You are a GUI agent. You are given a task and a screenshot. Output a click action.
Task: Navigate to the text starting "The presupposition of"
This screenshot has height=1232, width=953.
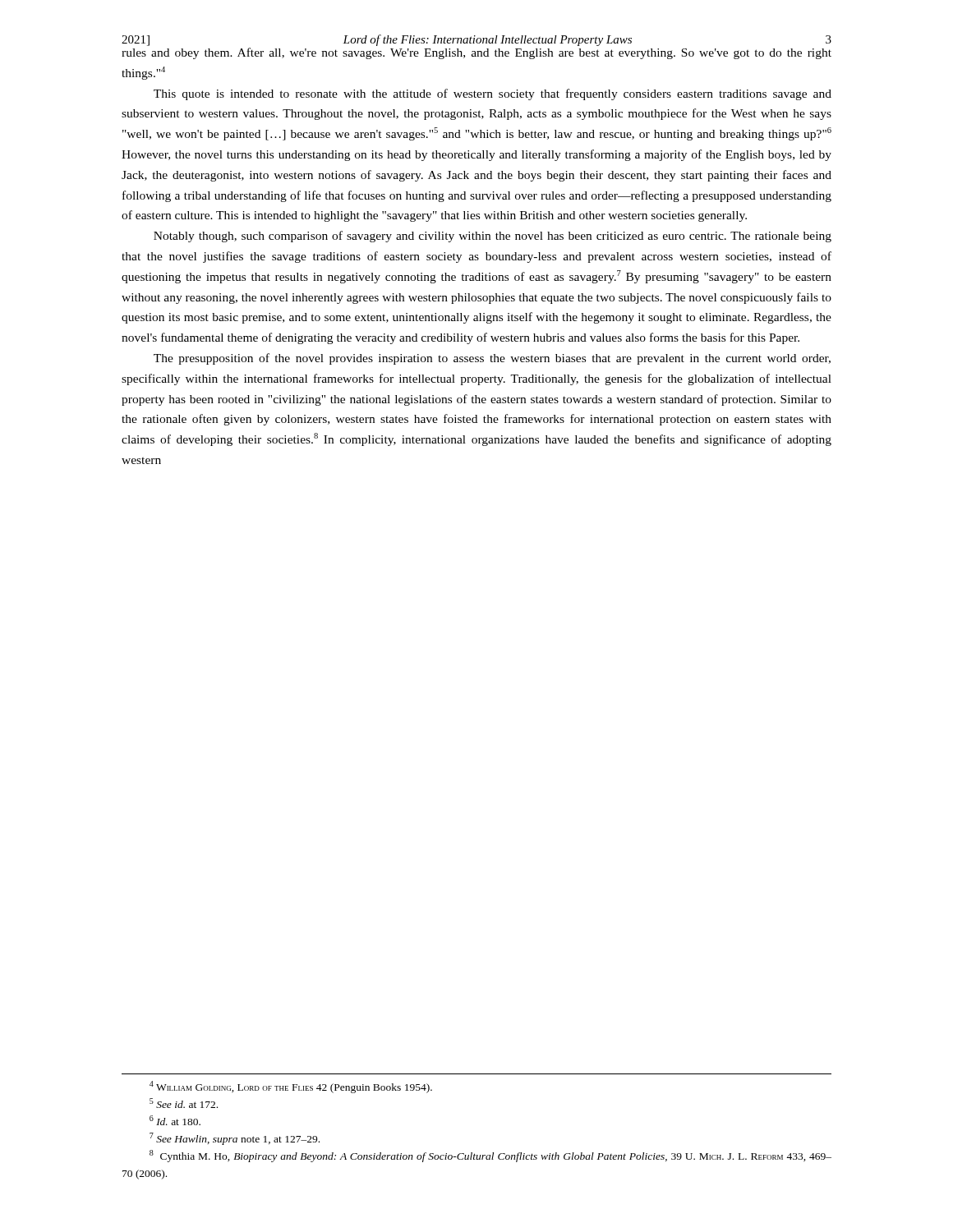[476, 409]
